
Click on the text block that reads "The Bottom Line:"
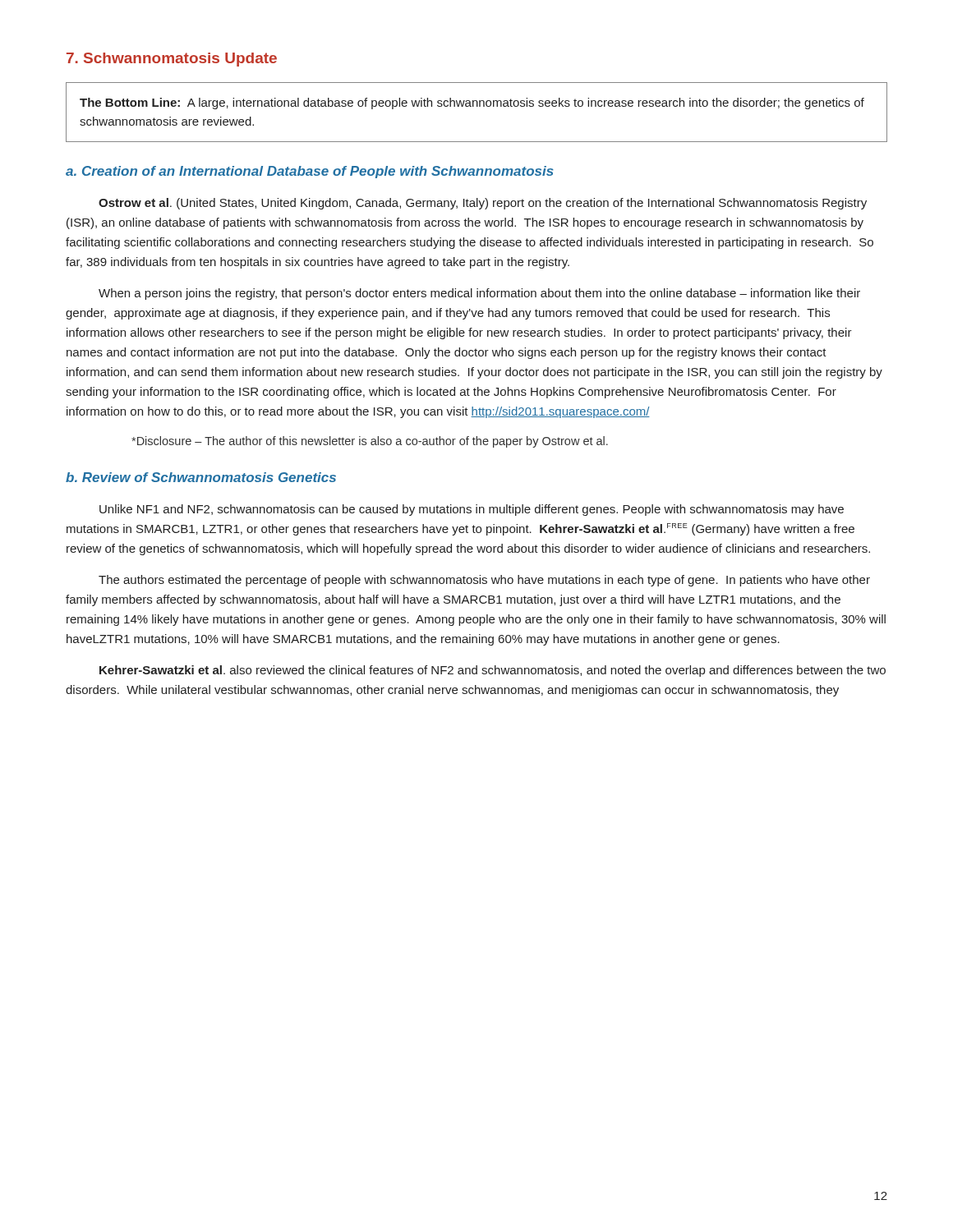tap(472, 112)
